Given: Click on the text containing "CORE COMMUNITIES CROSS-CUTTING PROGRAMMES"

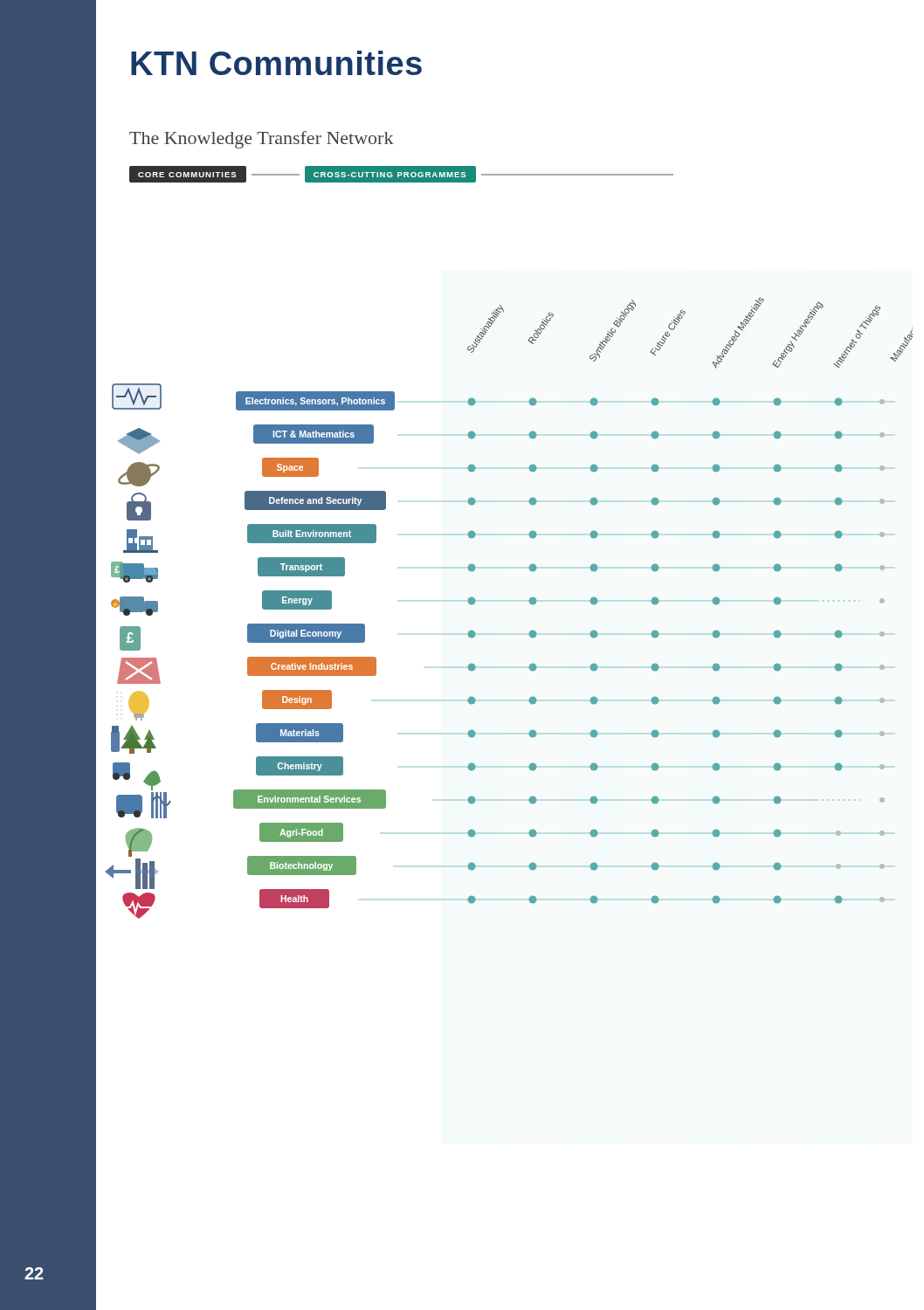Looking at the screenshot, I should pos(401,174).
